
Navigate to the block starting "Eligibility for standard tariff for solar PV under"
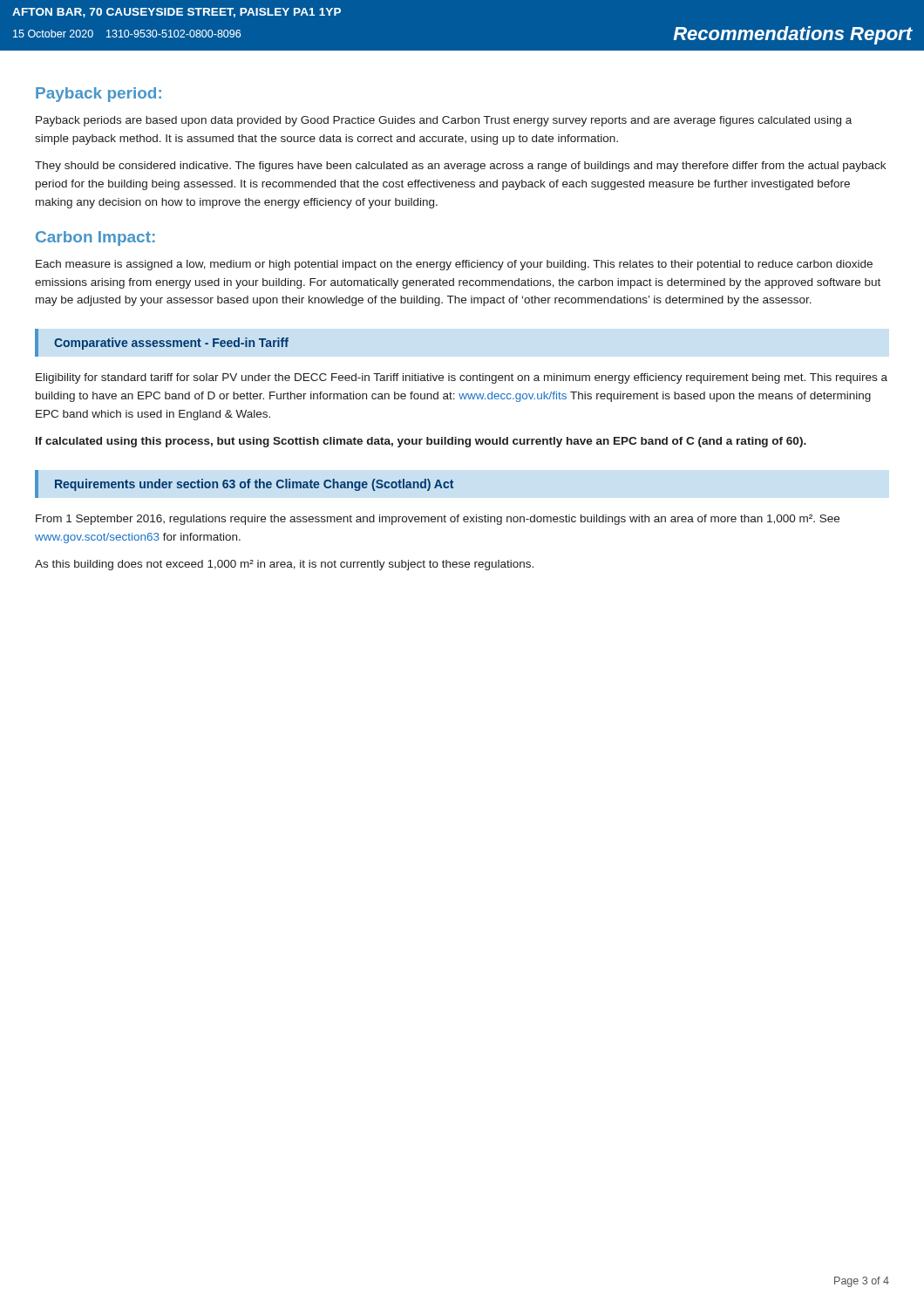pos(461,396)
